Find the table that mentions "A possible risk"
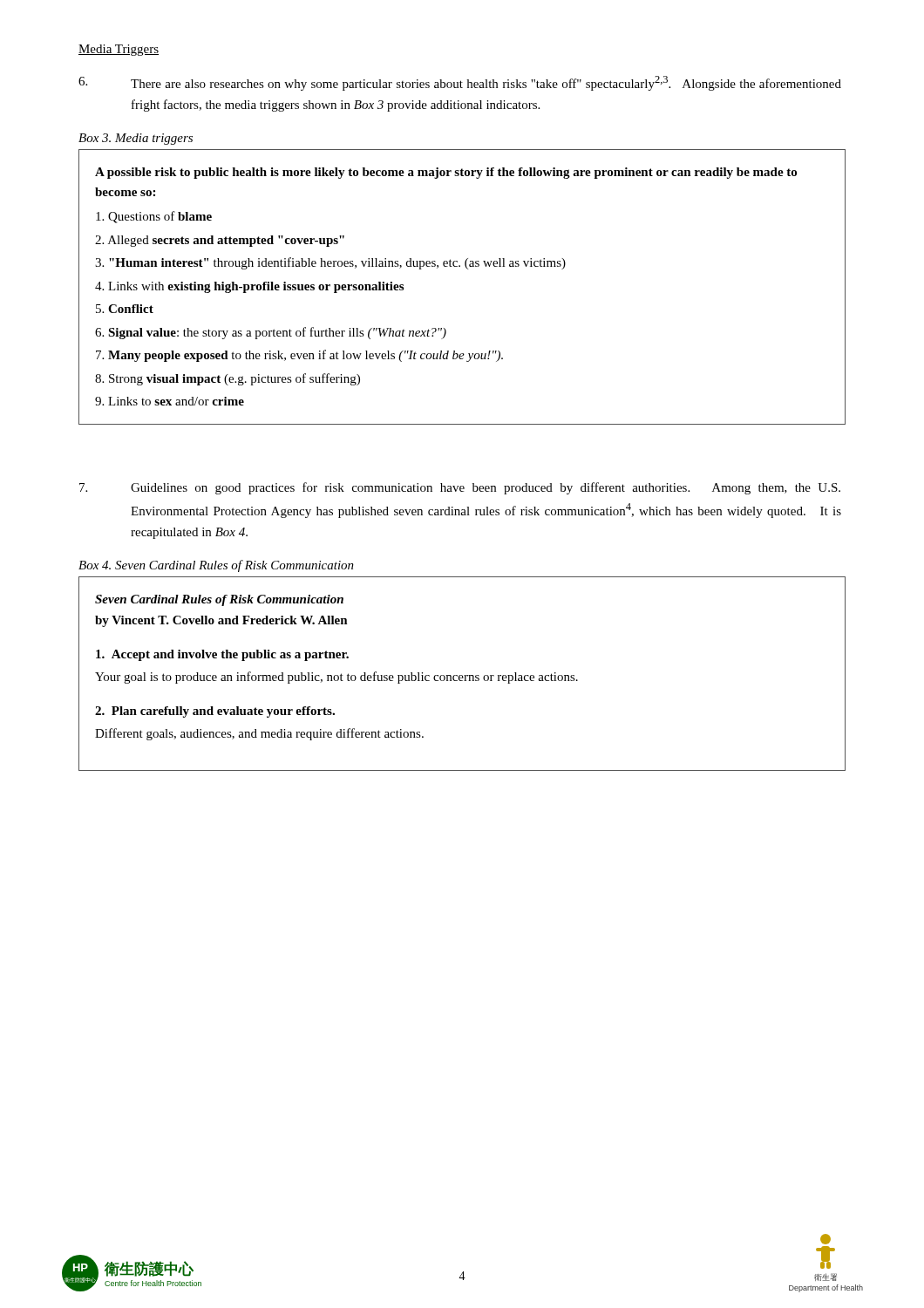Image resolution: width=924 pixels, height=1308 pixels. [462, 287]
